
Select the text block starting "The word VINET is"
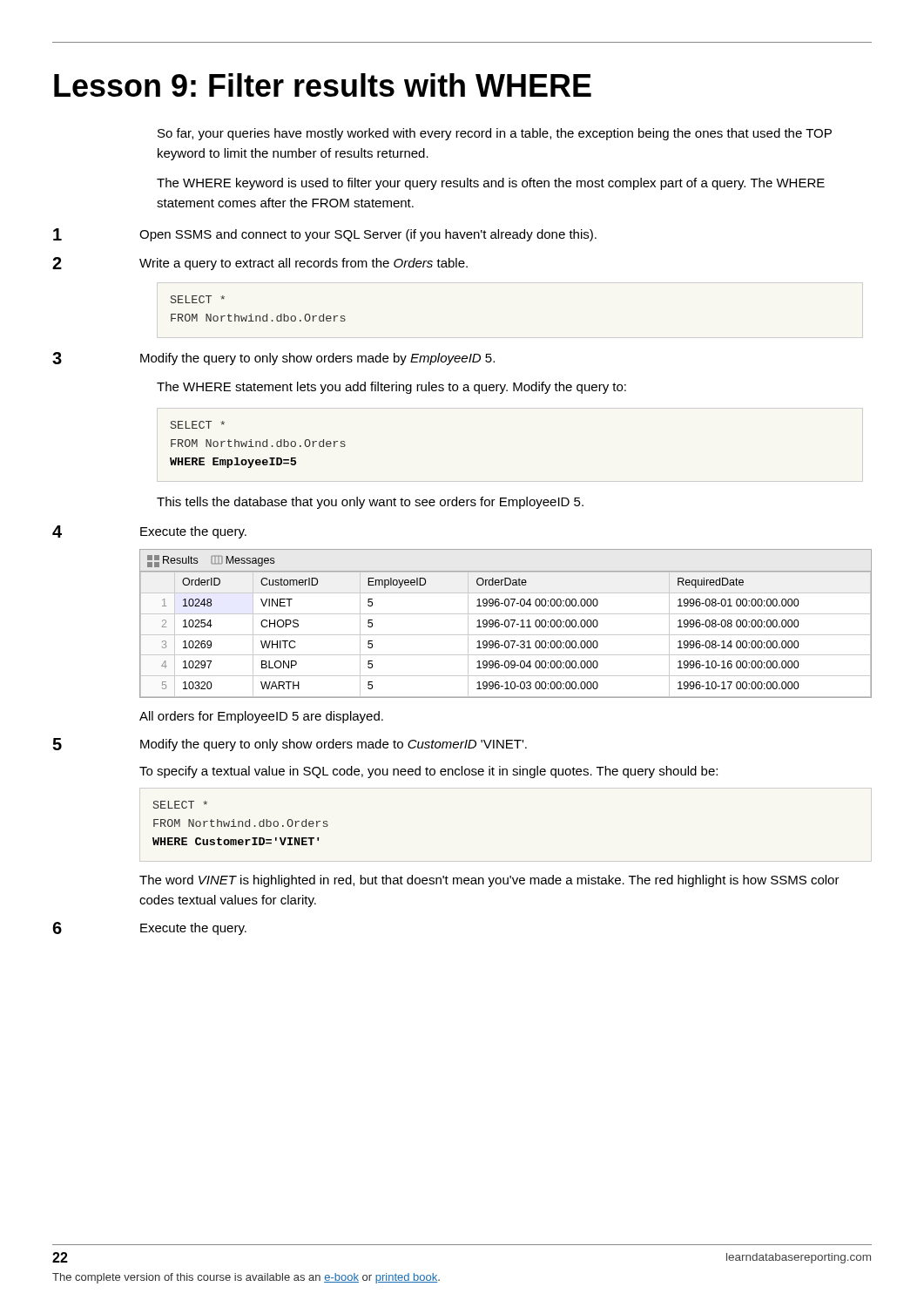(x=489, y=889)
